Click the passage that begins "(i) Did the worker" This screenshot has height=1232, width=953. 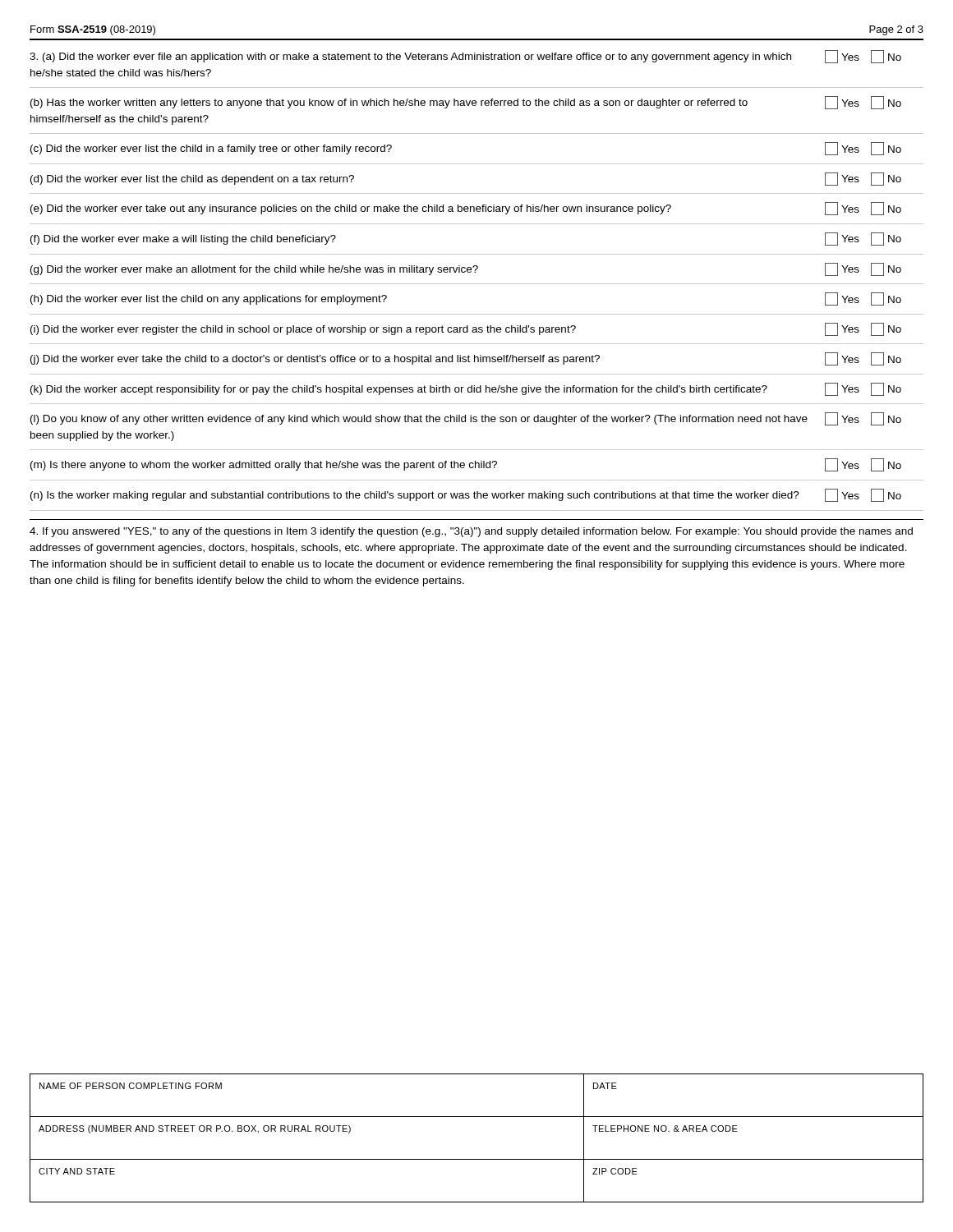[476, 329]
